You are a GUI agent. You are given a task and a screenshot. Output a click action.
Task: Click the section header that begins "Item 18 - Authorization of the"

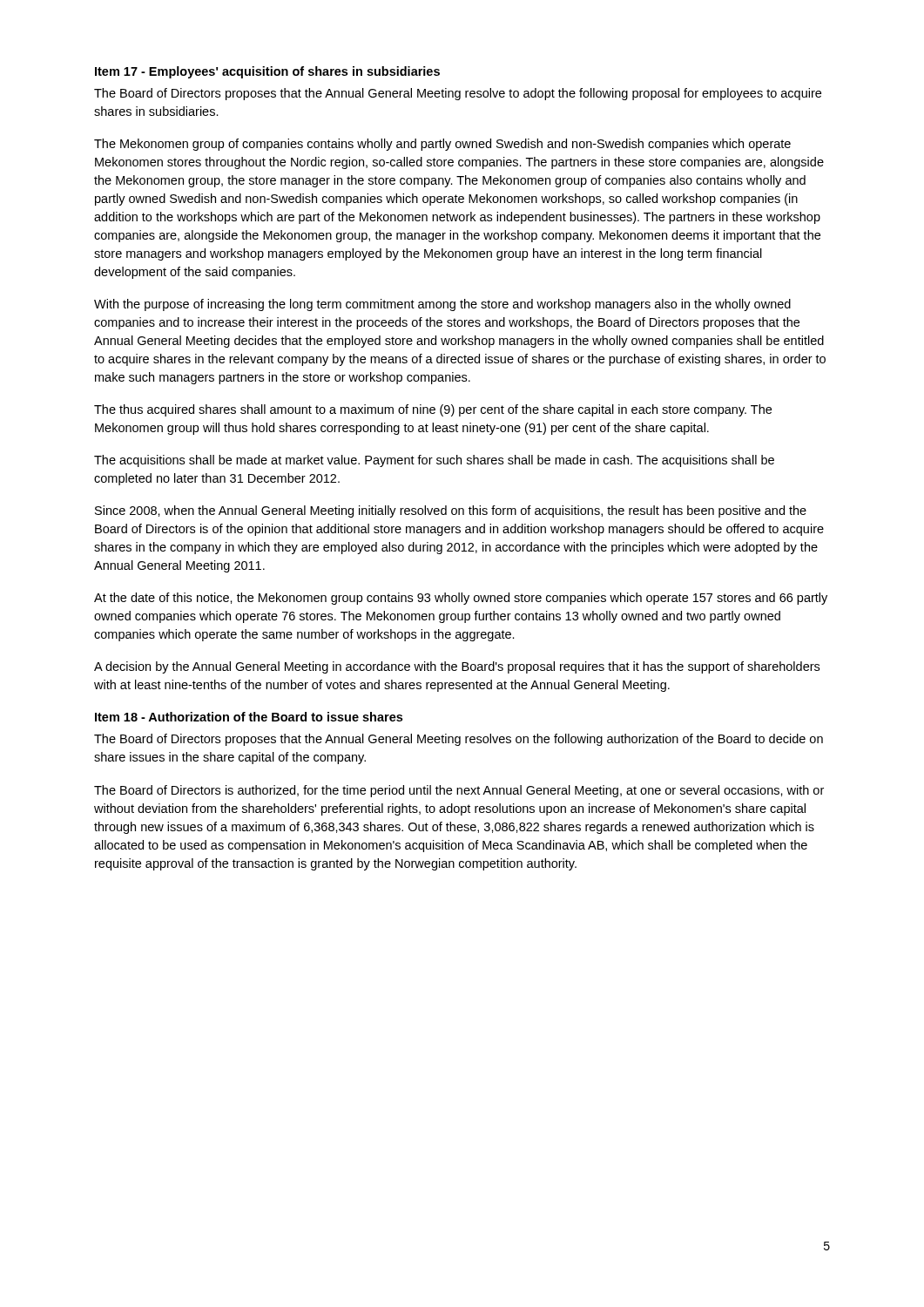click(249, 717)
